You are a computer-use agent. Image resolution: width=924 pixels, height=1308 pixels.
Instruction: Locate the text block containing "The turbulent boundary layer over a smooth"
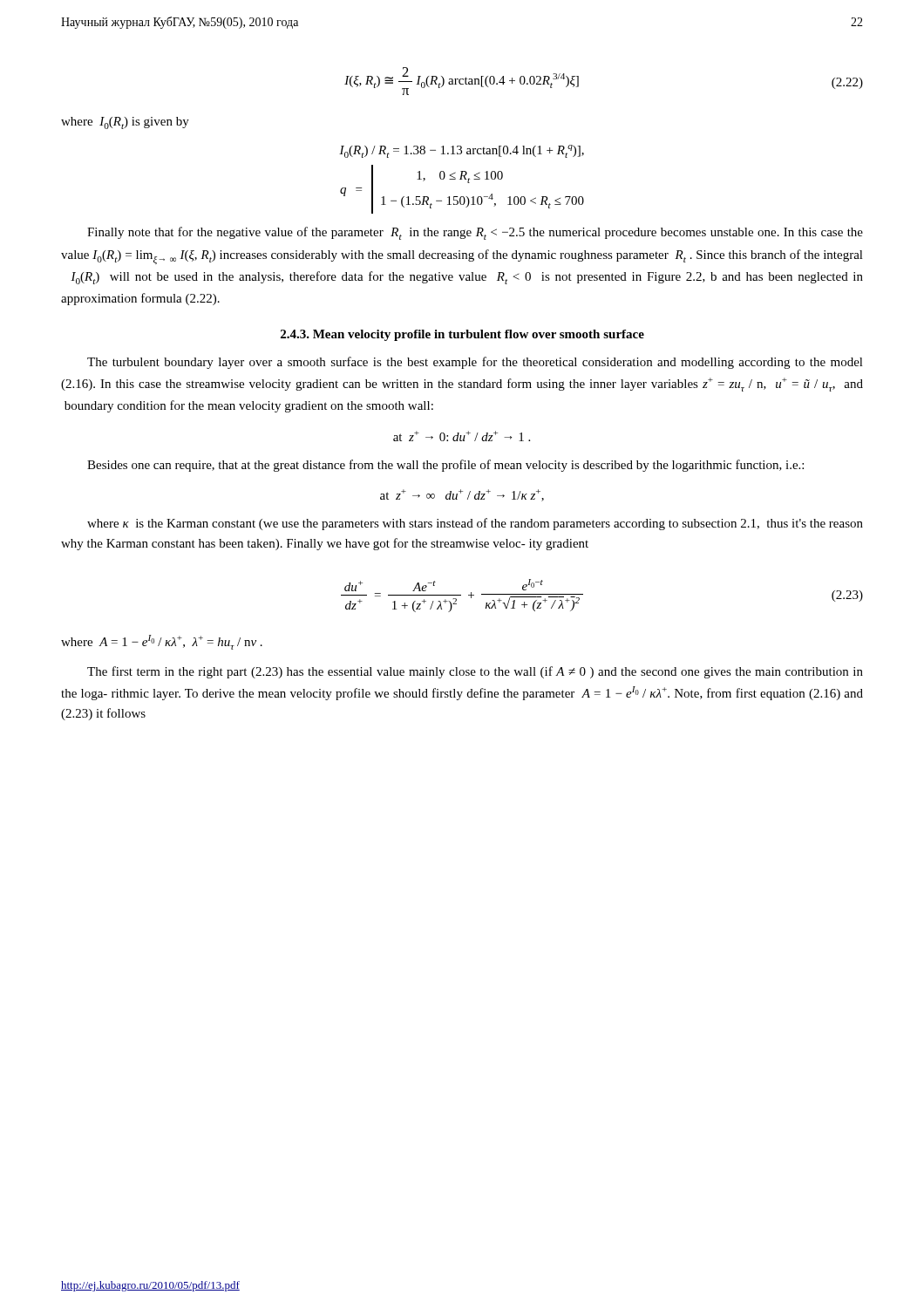tap(462, 384)
